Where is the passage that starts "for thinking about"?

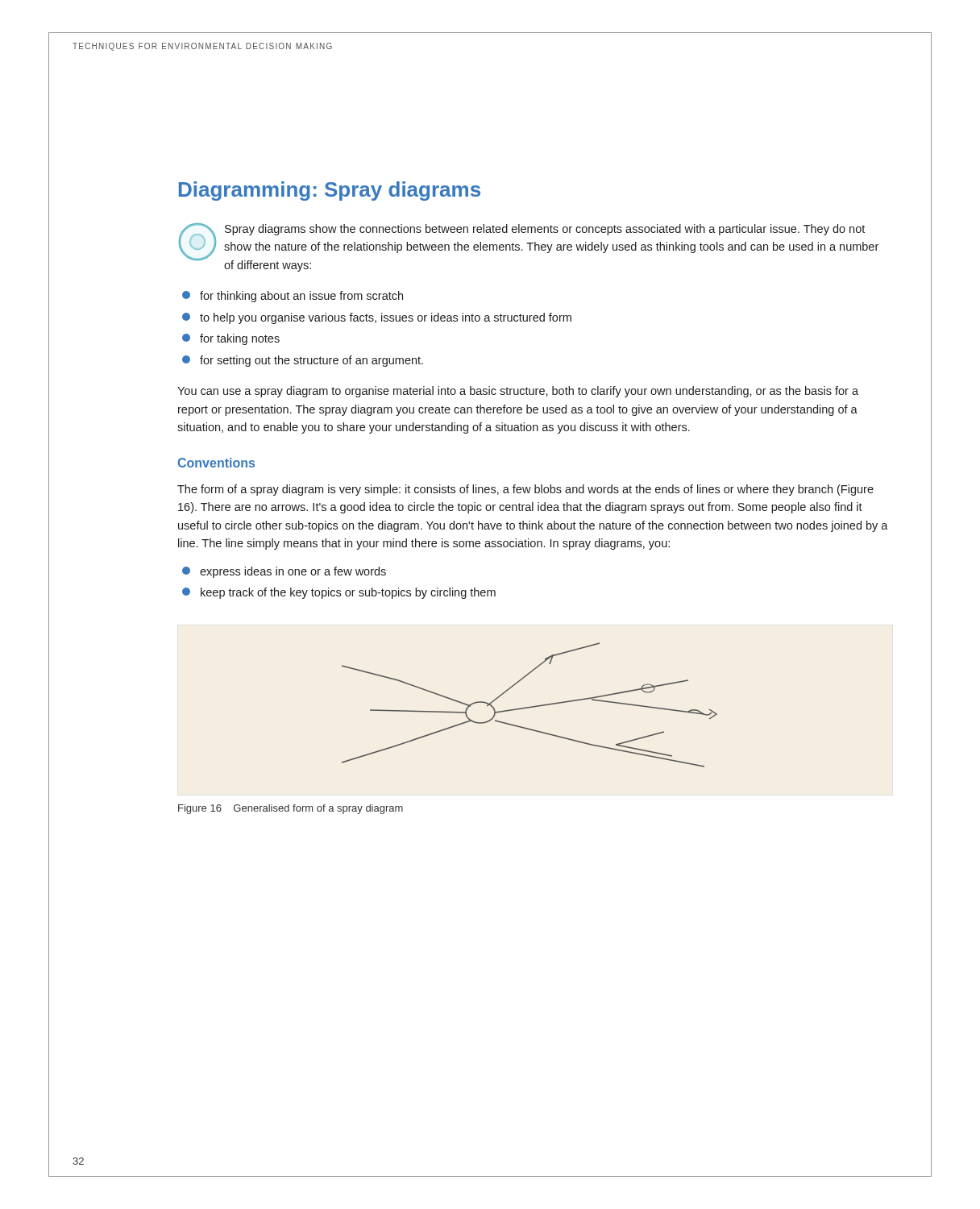pyautogui.click(x=293, y=296)
